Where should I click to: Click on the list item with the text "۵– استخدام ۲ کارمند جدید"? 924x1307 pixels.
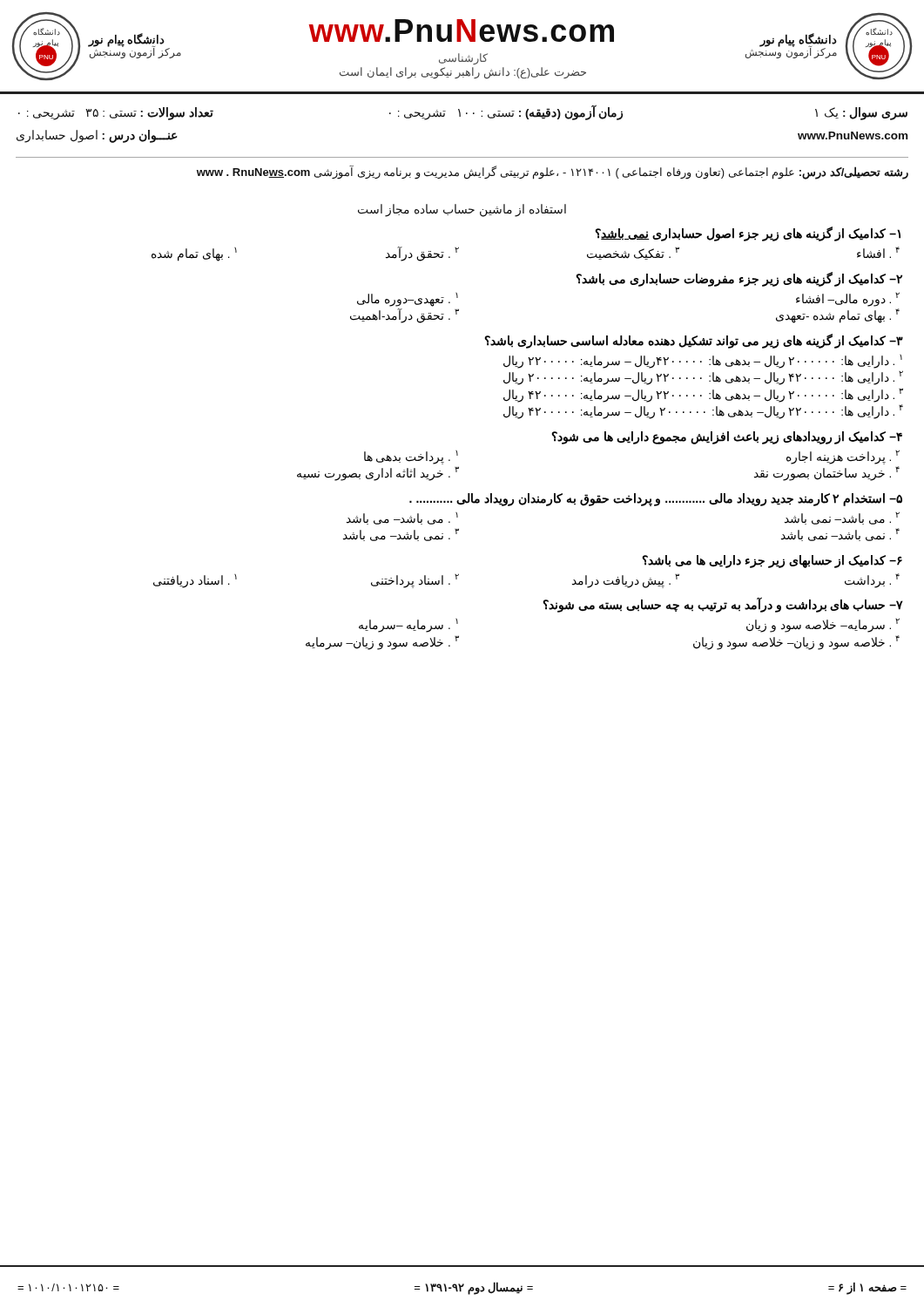click(462, 516)
